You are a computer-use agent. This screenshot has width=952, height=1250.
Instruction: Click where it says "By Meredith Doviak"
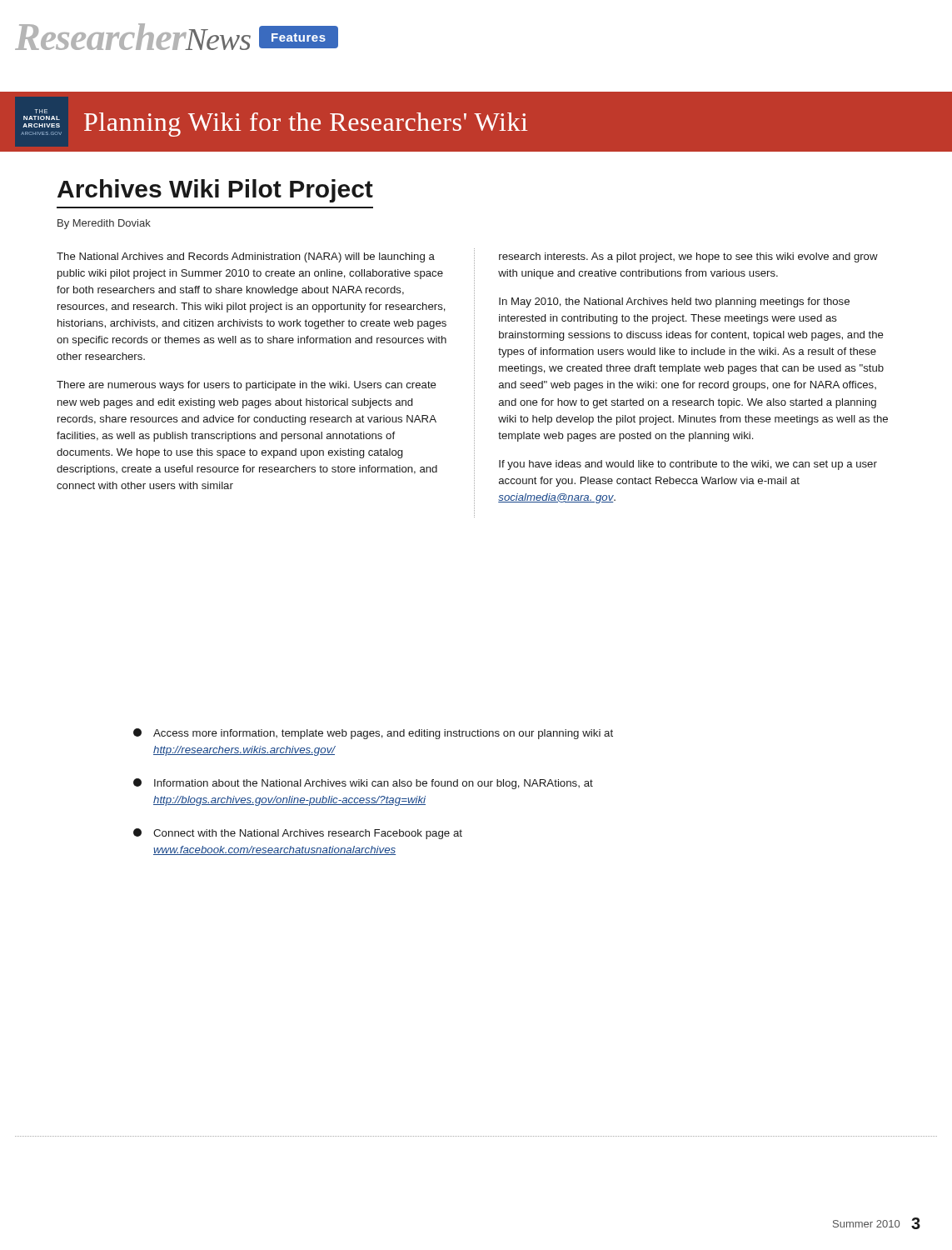point(104,223)
